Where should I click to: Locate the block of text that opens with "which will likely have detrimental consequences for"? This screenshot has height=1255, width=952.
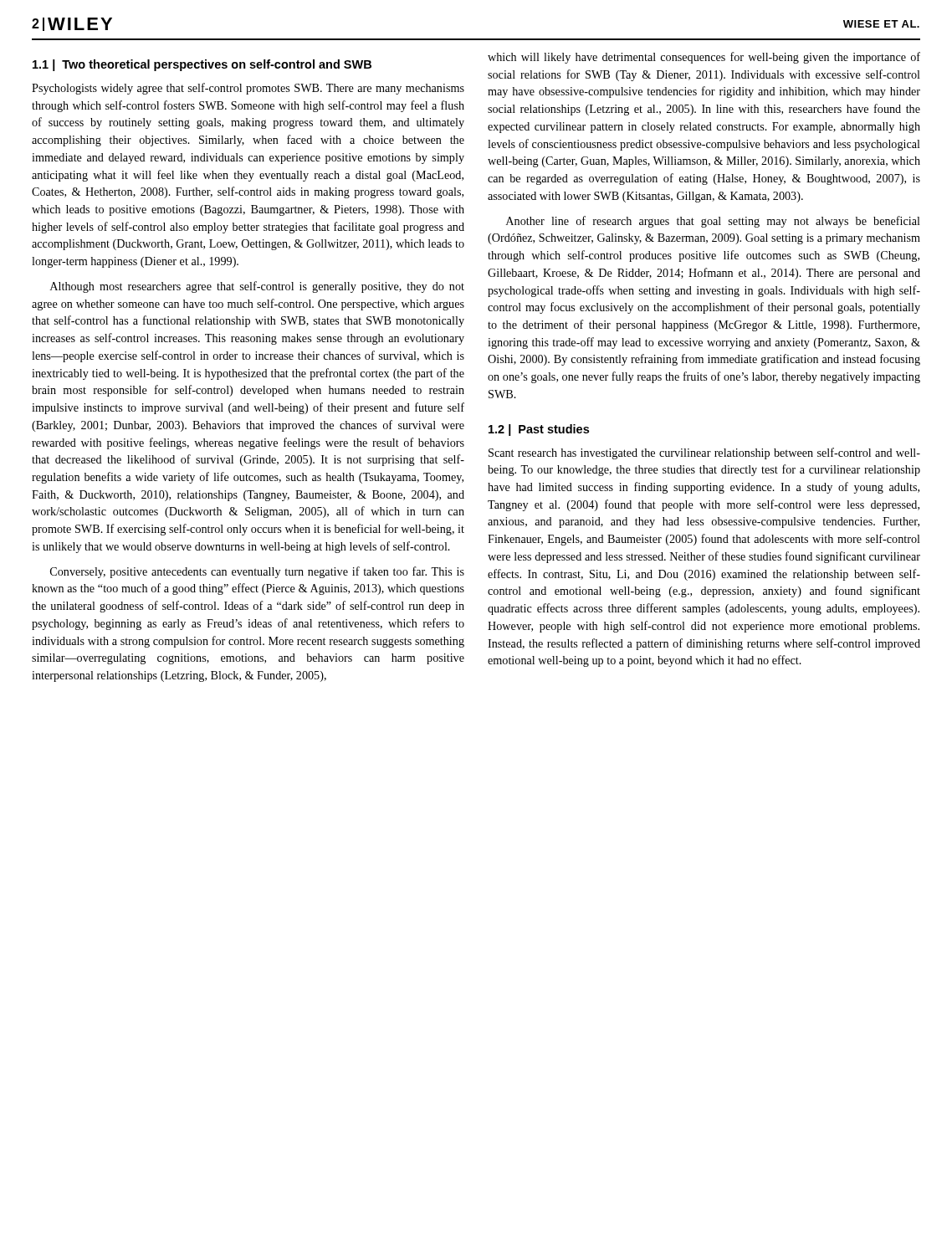(x=704, y=226)
